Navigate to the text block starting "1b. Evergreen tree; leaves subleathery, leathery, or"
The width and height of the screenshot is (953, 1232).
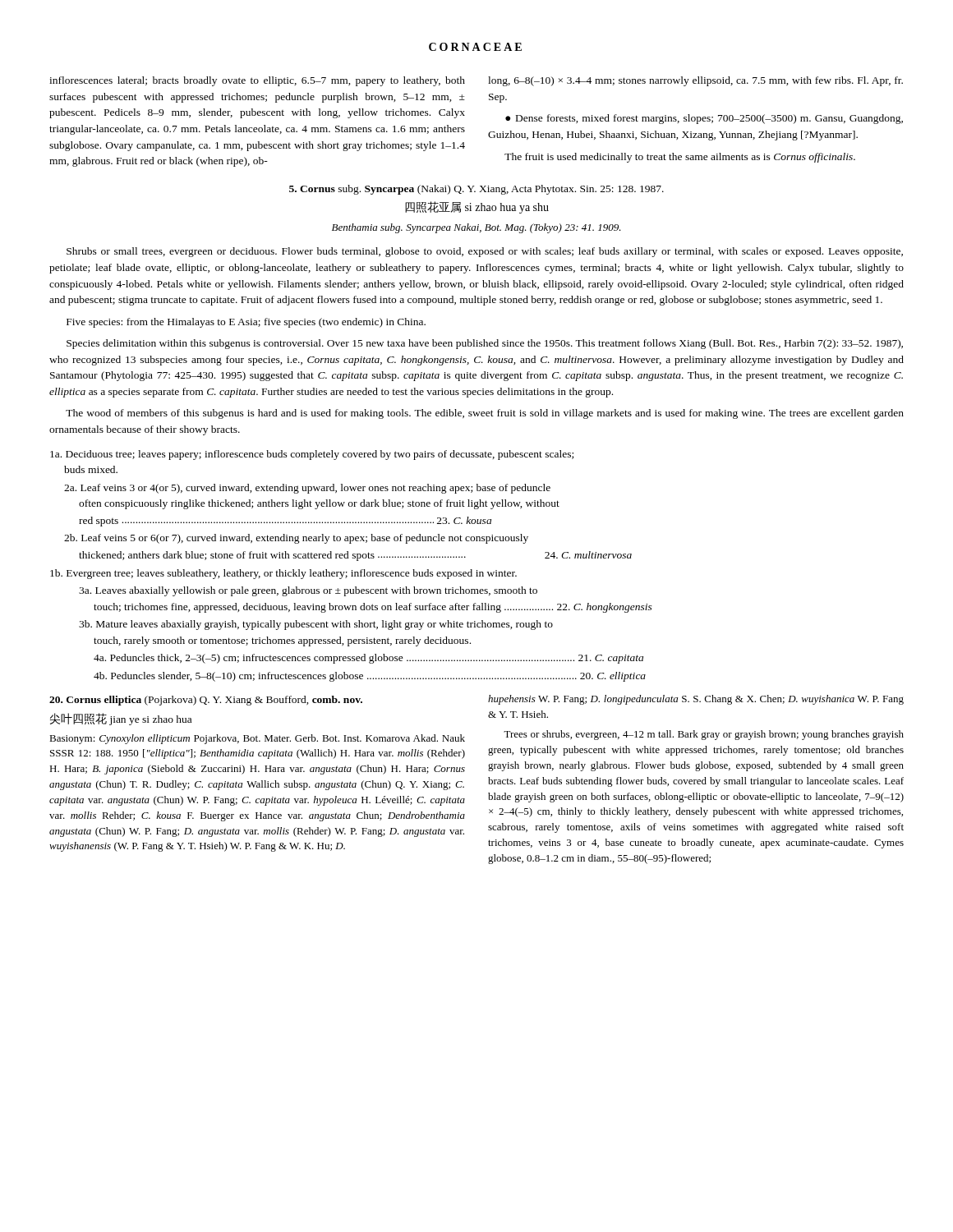[283, 573]
